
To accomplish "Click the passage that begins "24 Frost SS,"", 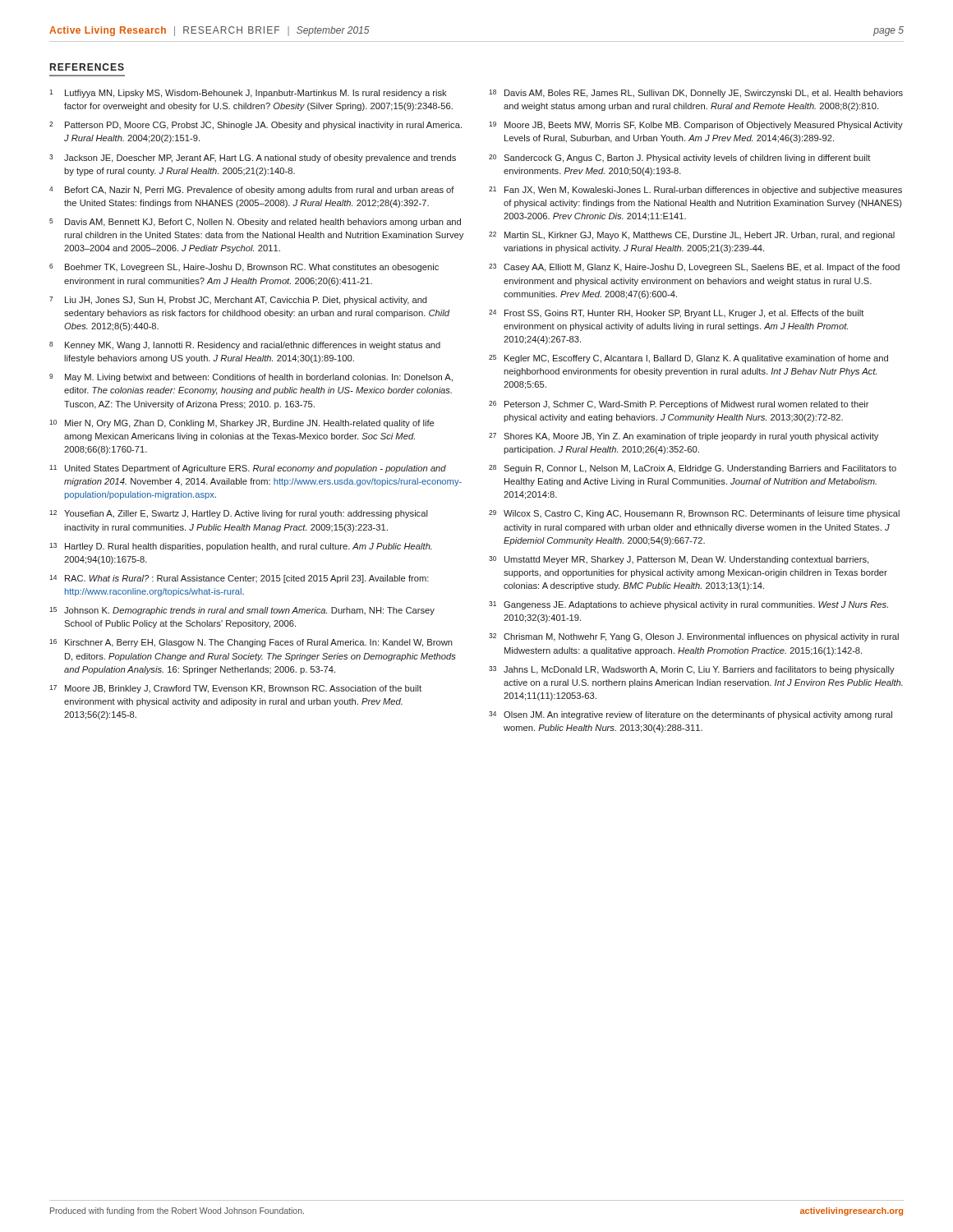I will 696,326.
